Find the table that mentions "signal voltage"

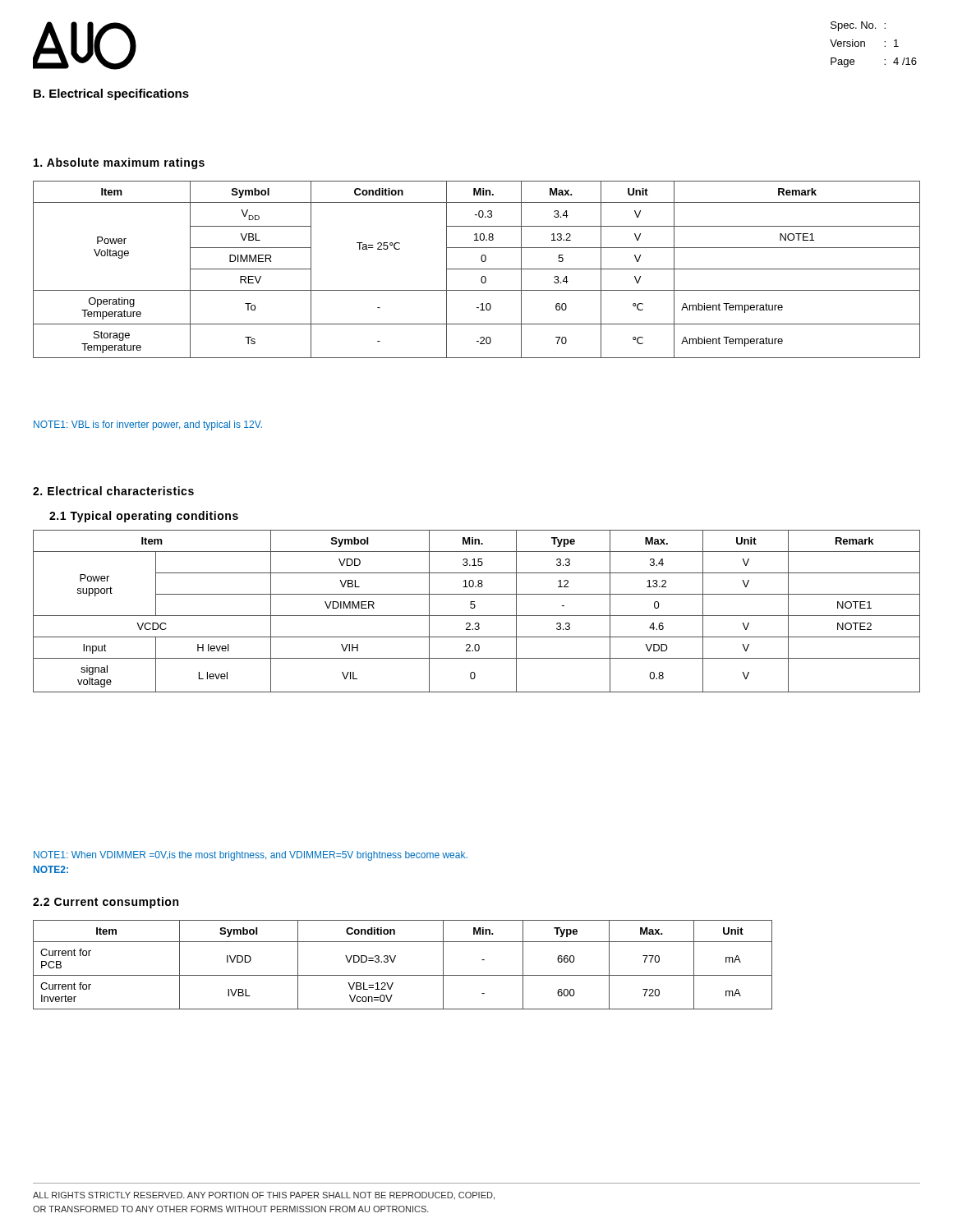(x=476, y=611)
